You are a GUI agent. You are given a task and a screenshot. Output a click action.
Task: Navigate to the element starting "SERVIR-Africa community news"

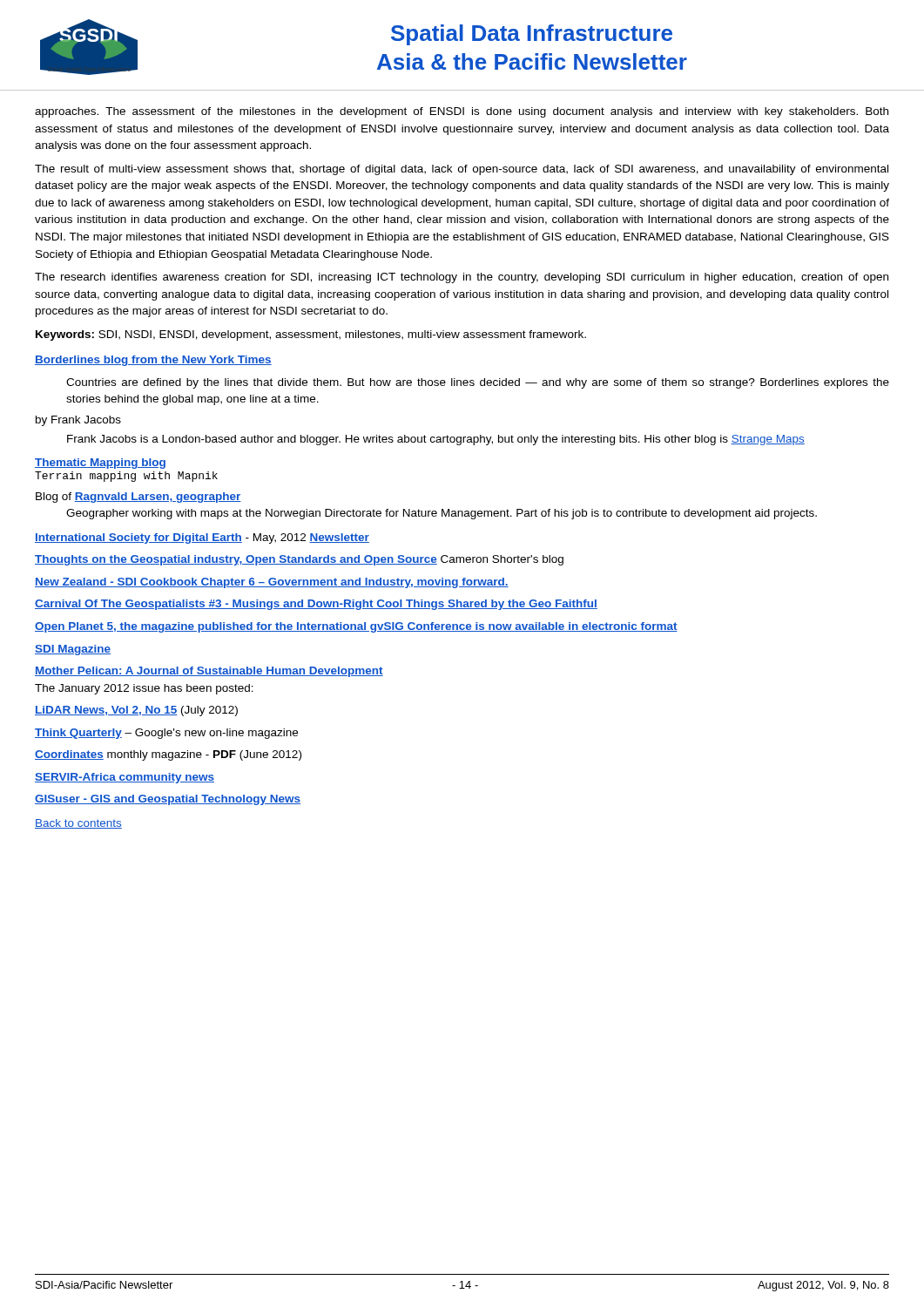tap(125, 777)
